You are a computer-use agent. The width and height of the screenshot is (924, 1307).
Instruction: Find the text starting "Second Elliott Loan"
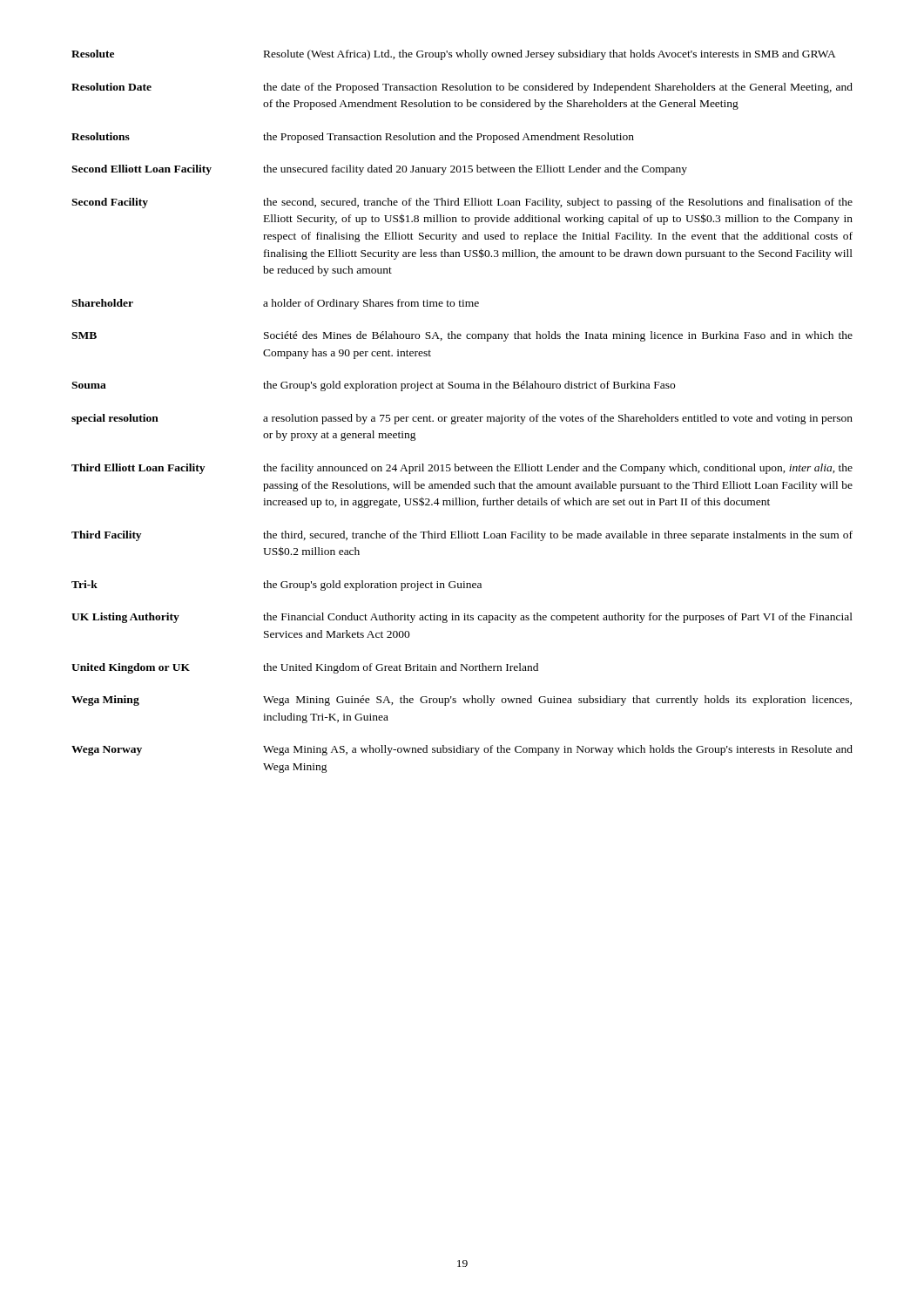462,169
